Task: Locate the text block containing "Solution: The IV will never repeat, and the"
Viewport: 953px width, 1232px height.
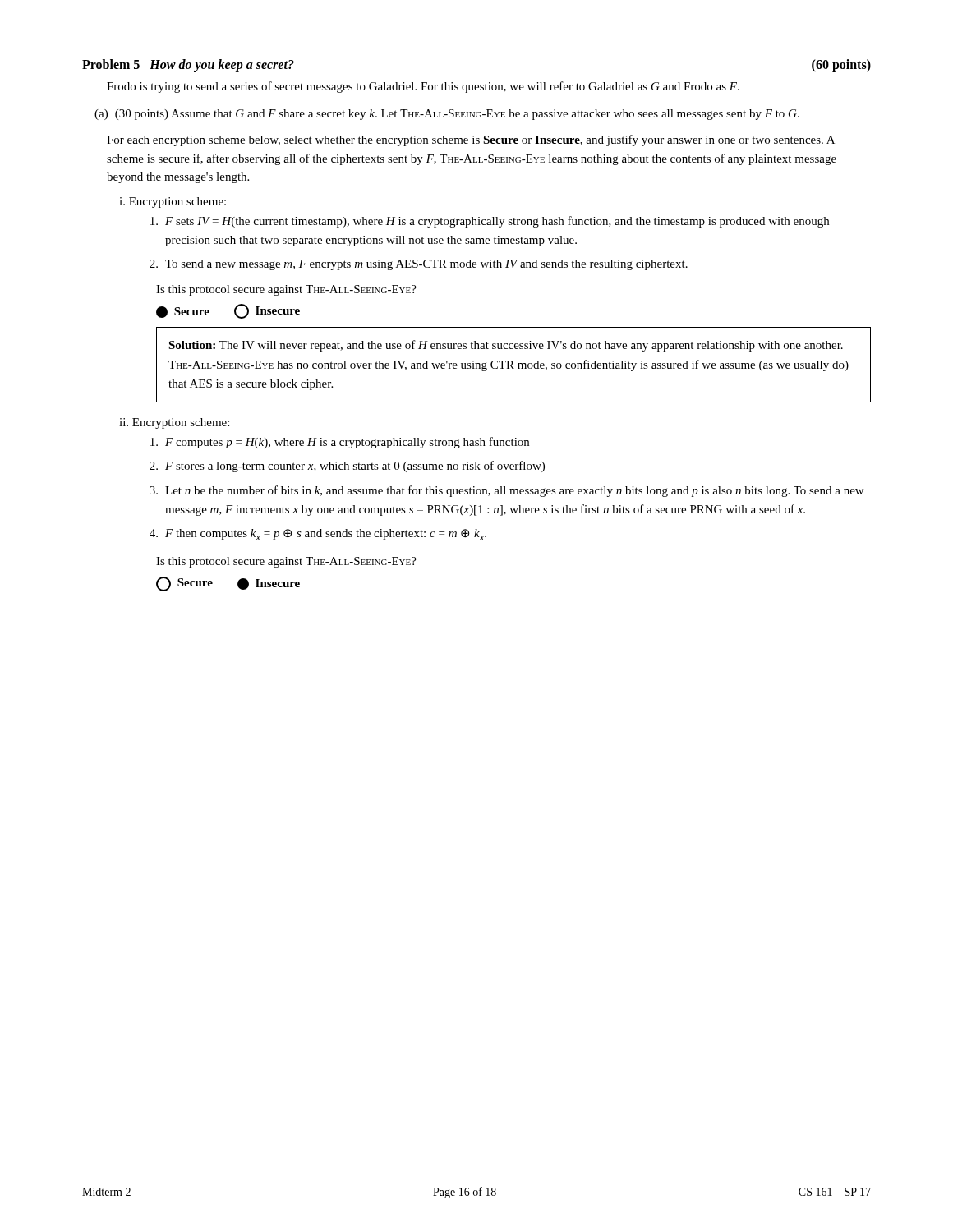Action: (509, 364)
